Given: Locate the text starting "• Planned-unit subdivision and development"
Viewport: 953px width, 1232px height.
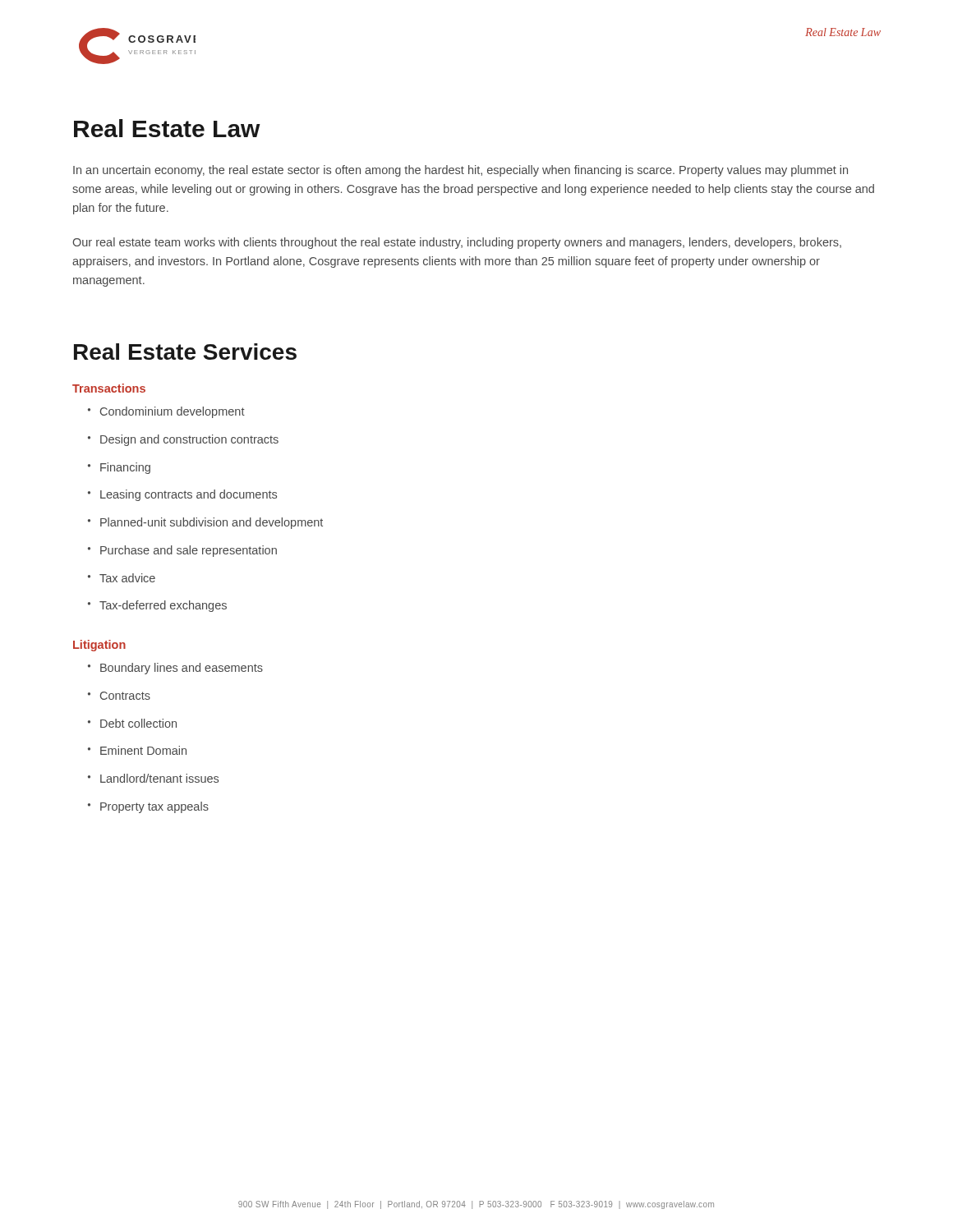Looking at the screenshot, I should 205,523.
